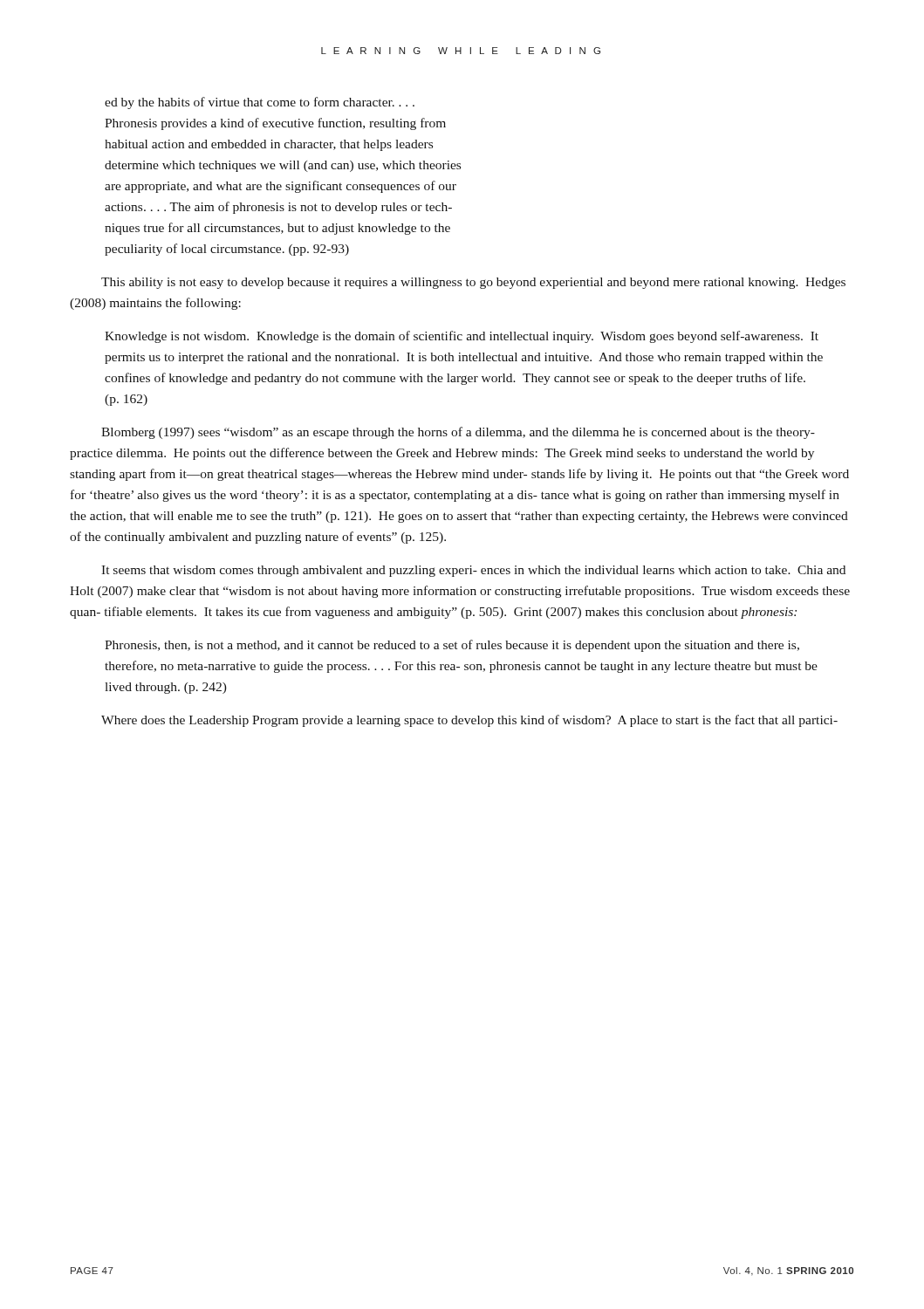Screen dimensions: 1309x924
Task: Point to the element starting "Phronesis, then, is not"
Action: point(471,666)
